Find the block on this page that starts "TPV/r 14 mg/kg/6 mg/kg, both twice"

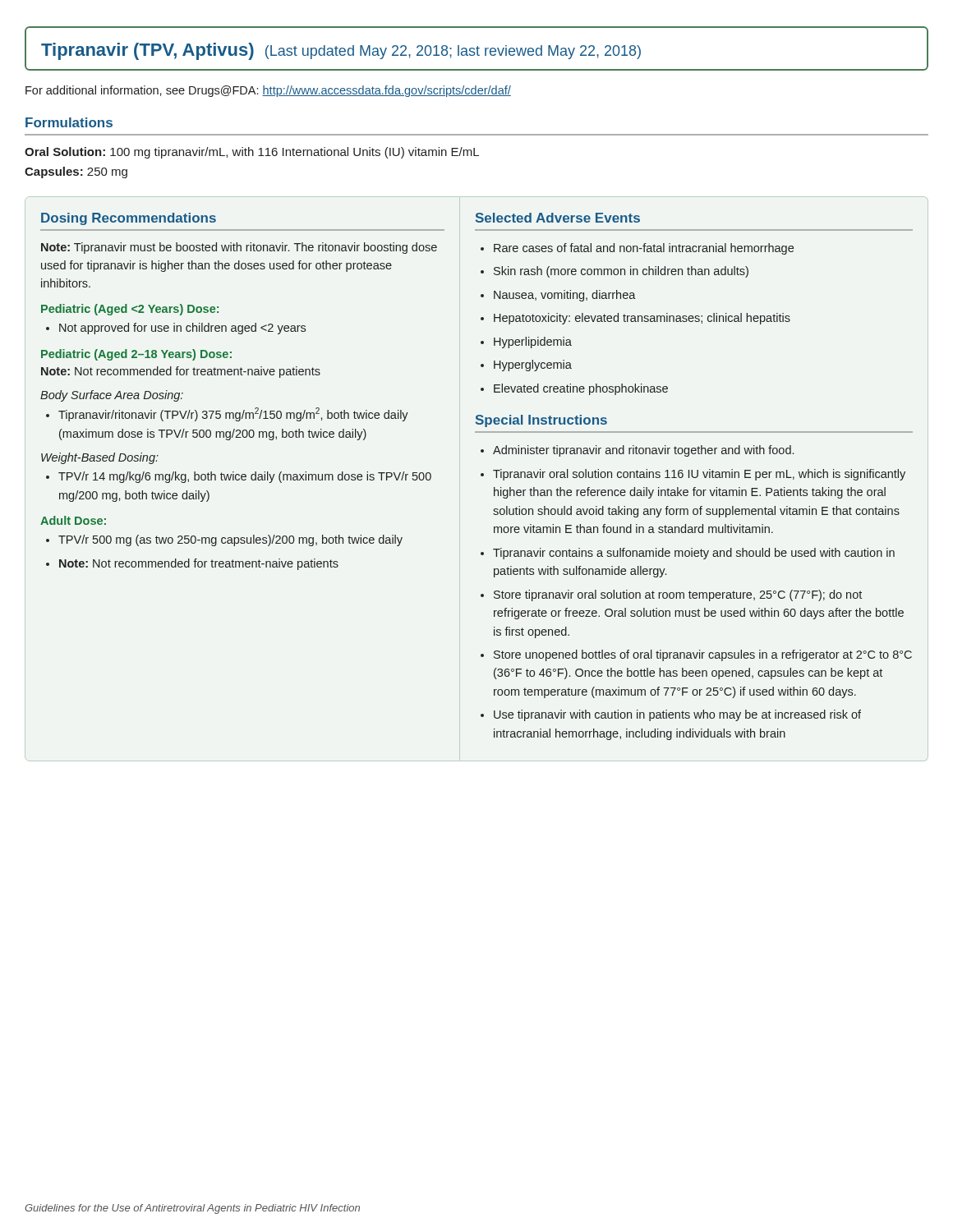click(251, 486)
